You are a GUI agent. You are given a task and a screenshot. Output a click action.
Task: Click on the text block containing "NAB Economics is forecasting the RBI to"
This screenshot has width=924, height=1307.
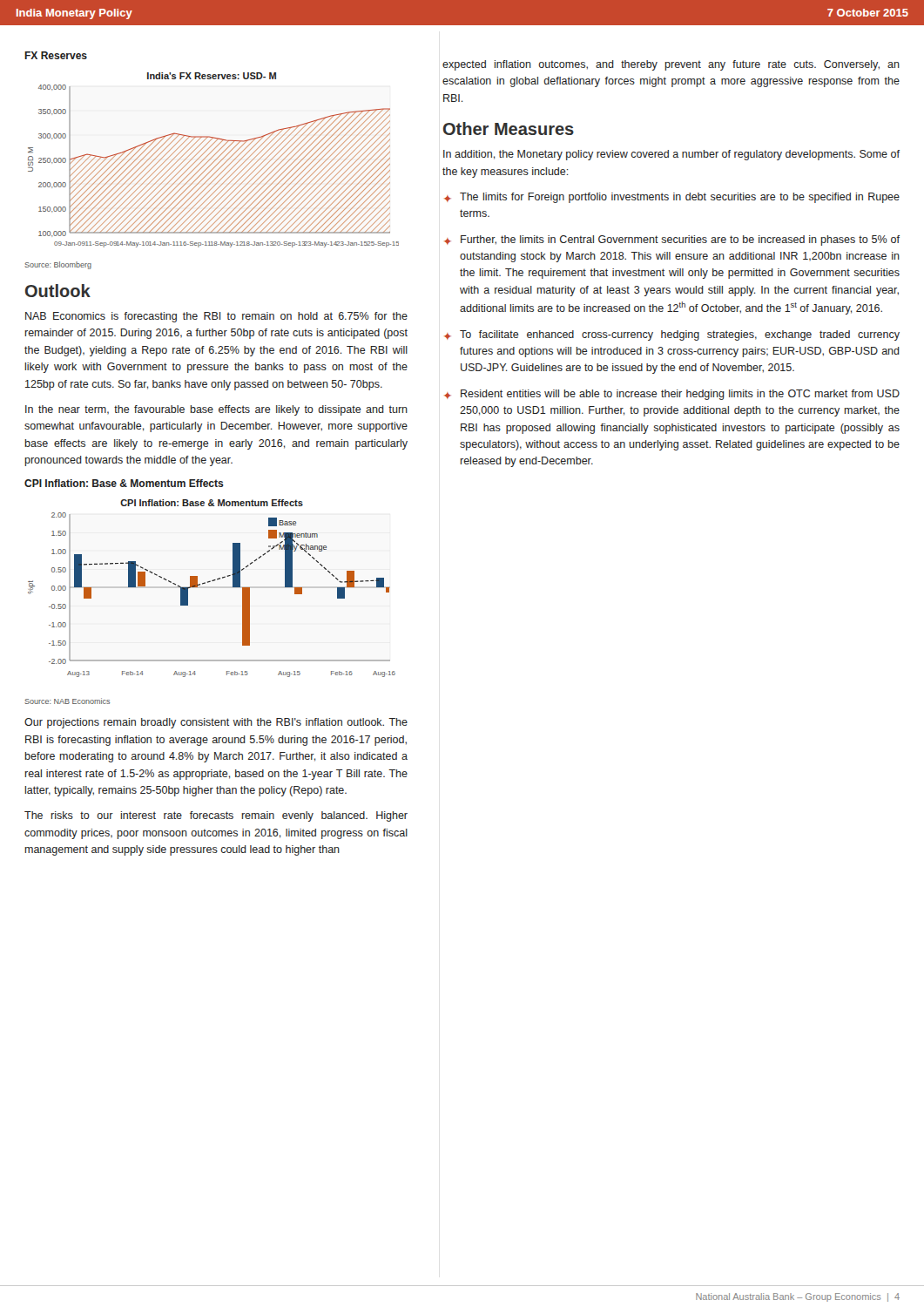[x=216, y=350]
